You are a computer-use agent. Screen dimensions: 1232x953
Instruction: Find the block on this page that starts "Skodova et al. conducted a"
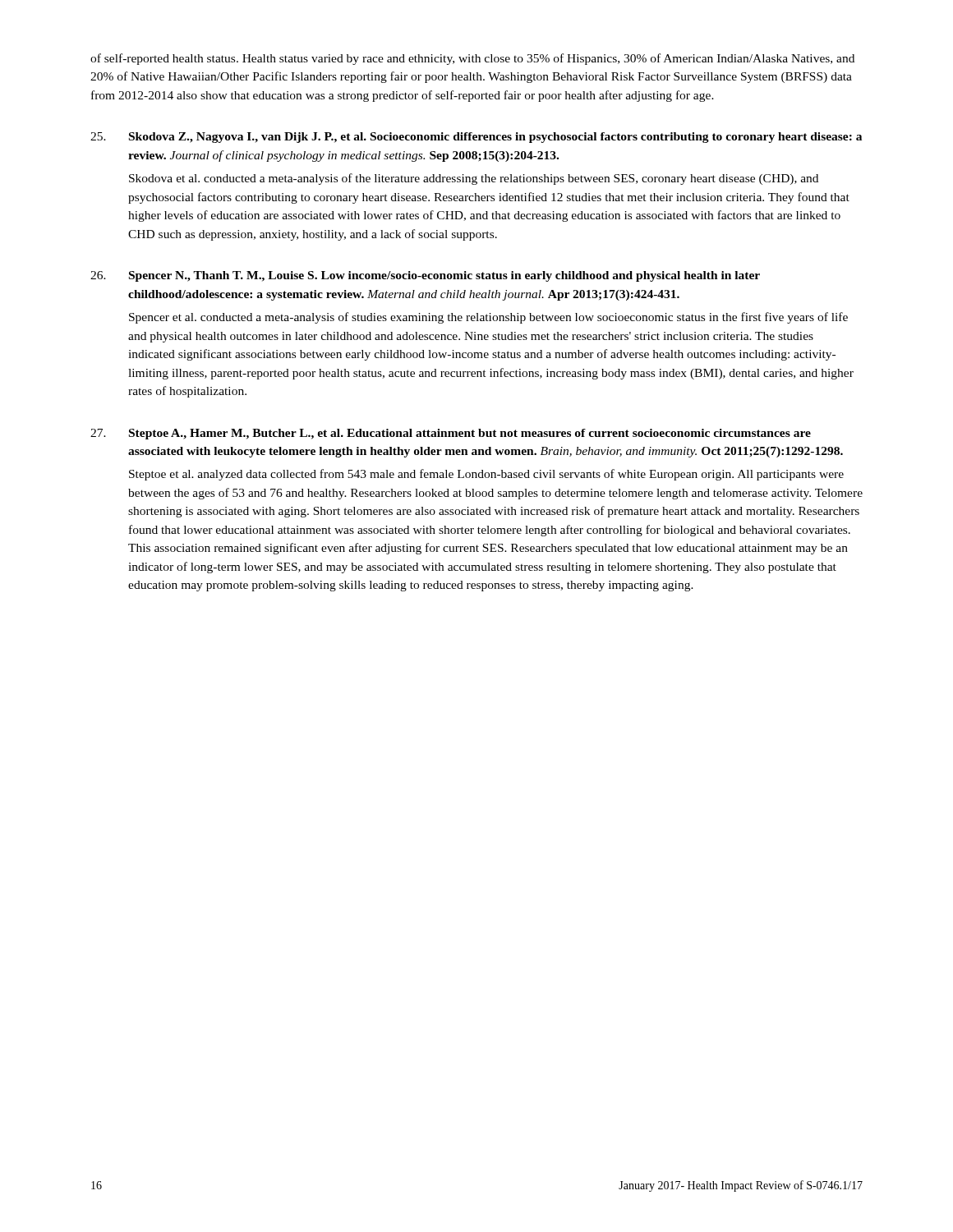point(489,206)
